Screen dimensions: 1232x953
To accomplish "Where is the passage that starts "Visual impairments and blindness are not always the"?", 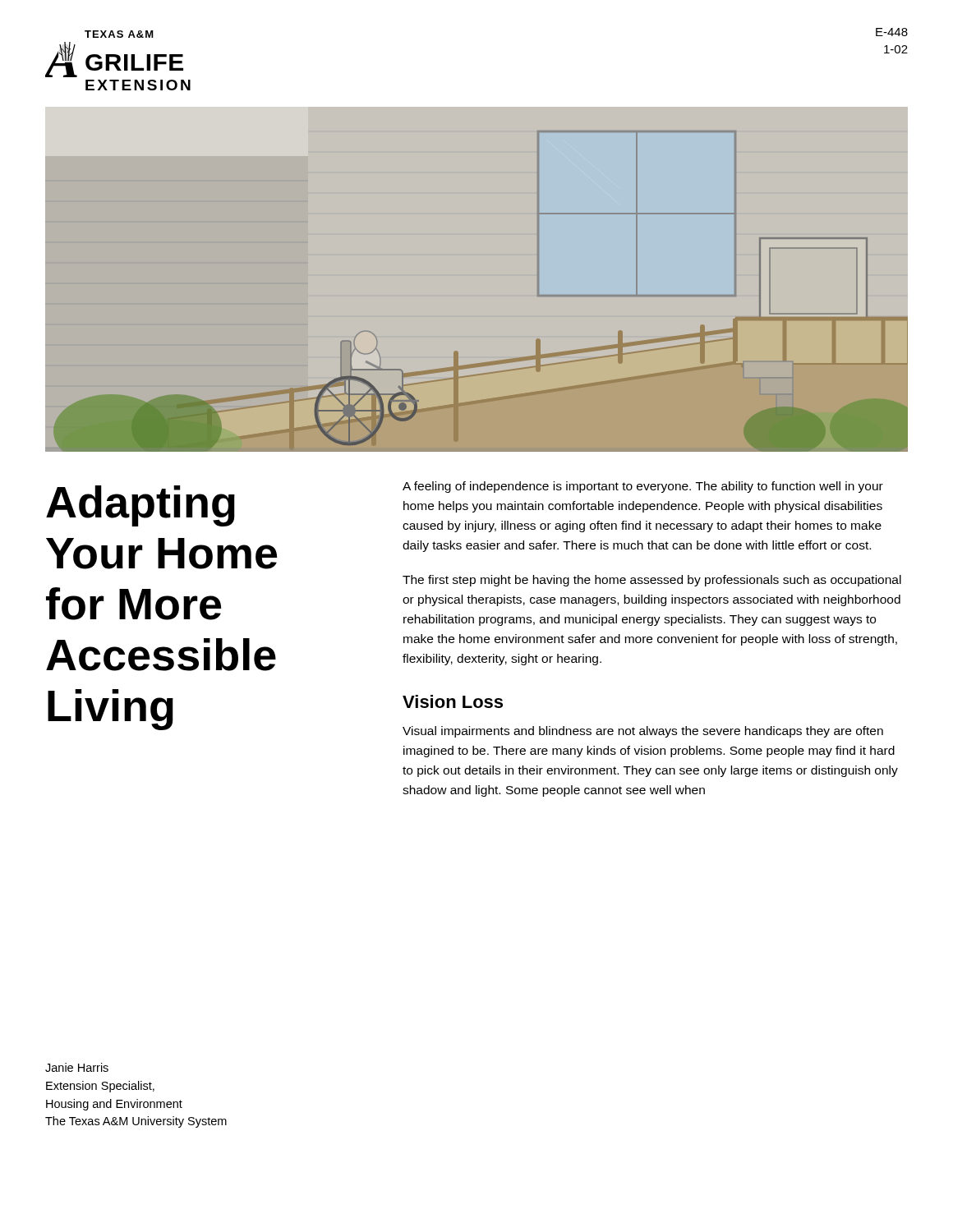I will [650, 760].
